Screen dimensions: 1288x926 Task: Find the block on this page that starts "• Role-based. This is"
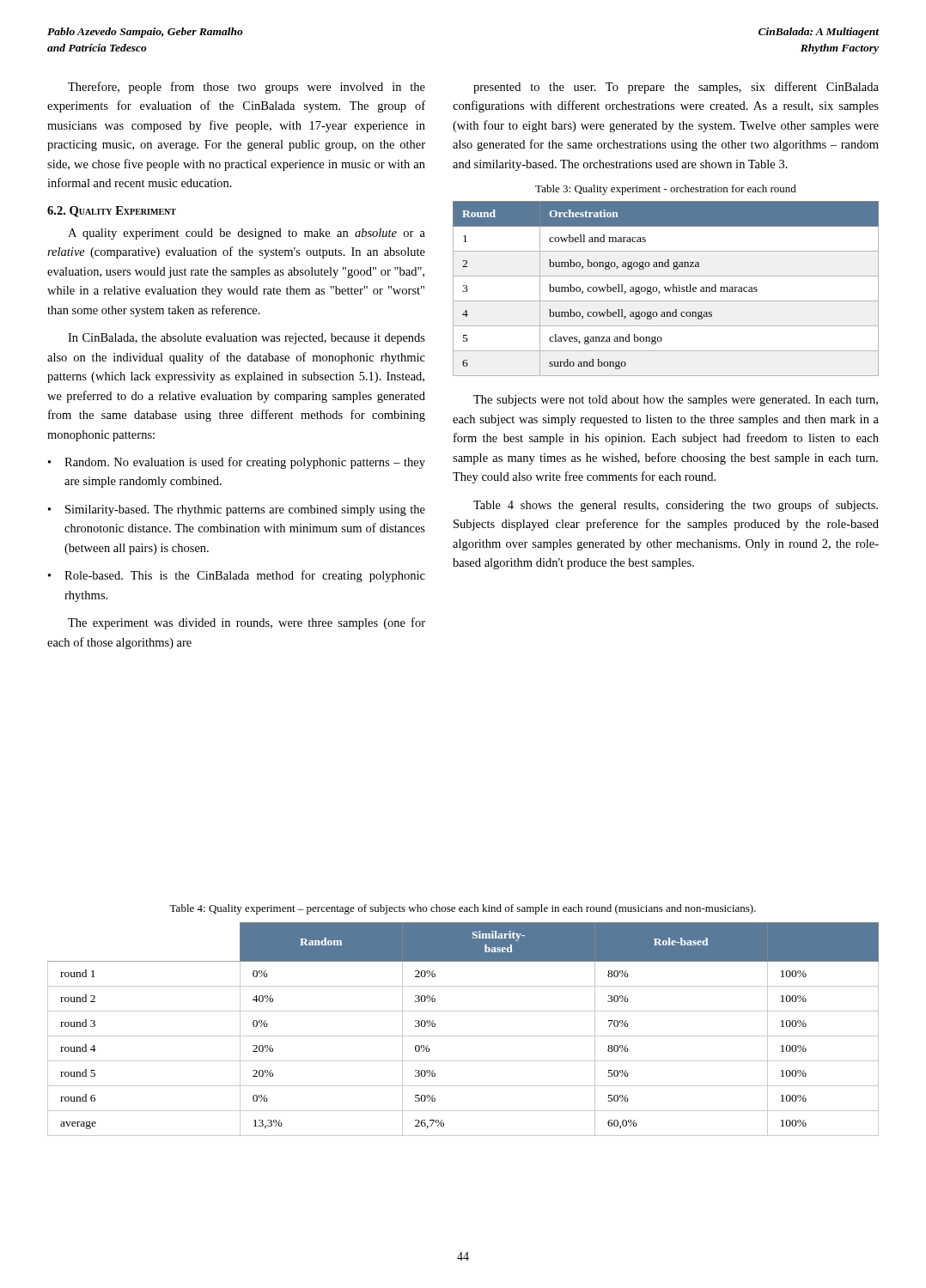point(236,585)
